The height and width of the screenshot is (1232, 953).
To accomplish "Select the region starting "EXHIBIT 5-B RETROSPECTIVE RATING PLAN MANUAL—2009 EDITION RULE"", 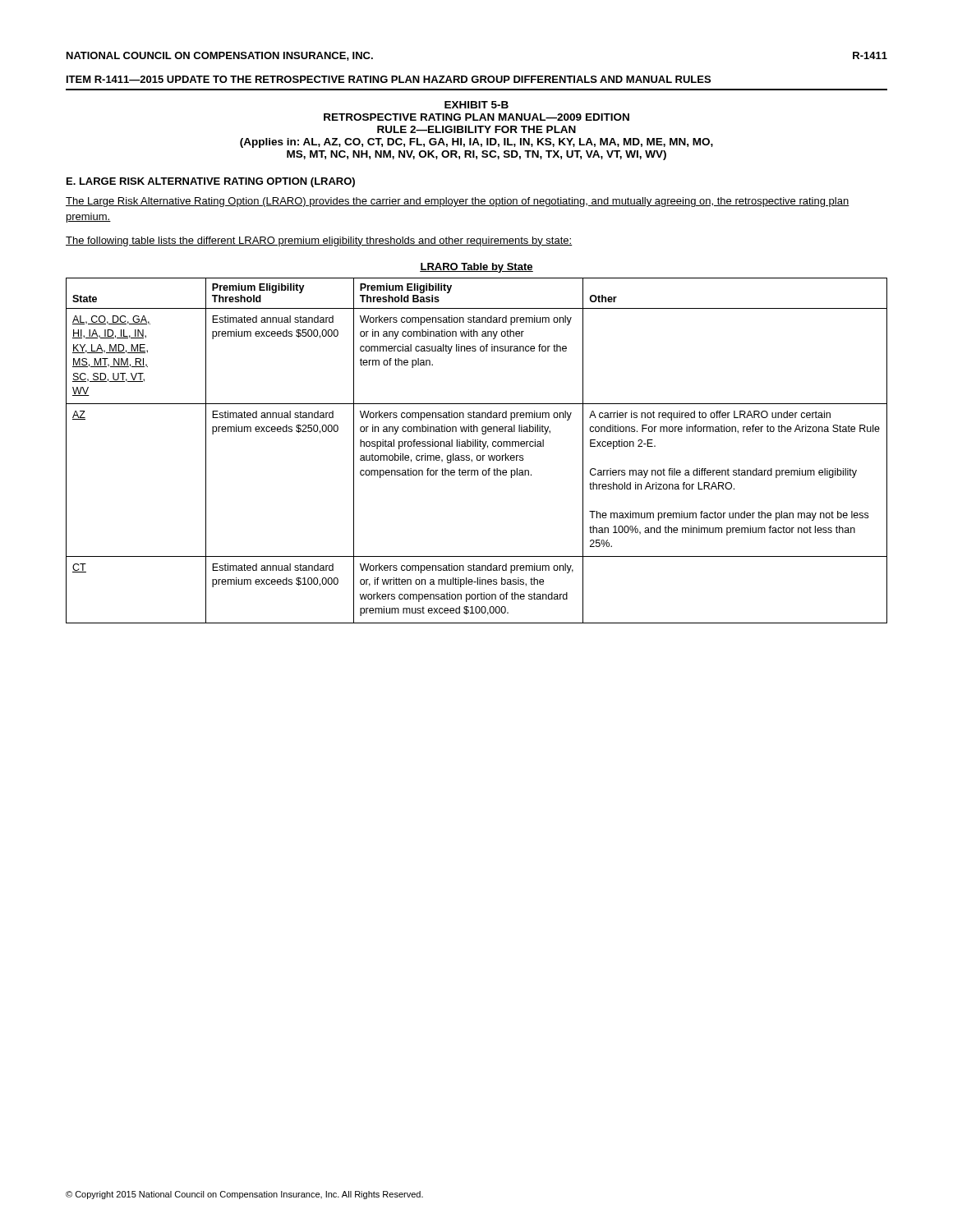I will pos(476,129).
